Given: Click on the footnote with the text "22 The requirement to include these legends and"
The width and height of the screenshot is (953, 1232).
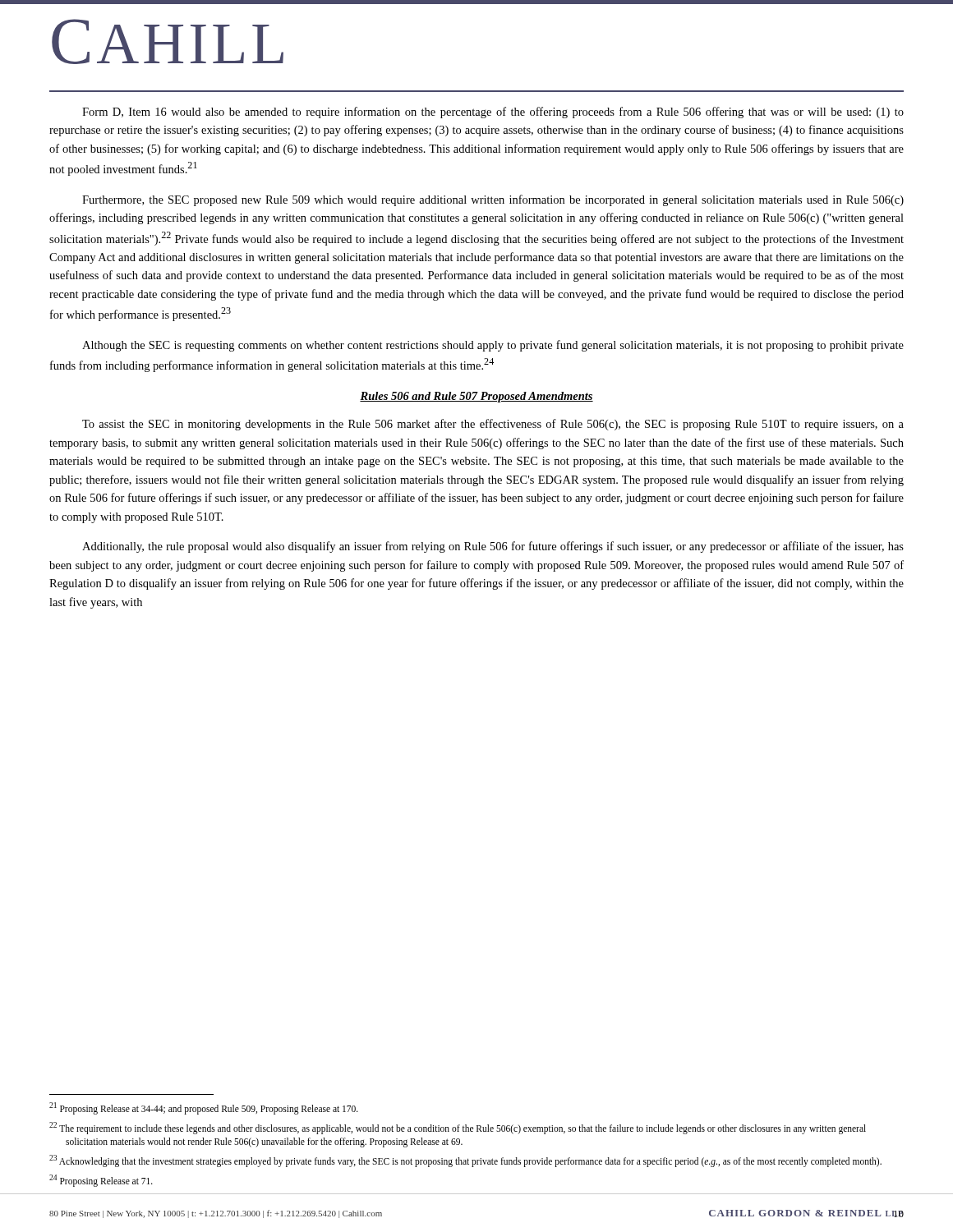Looking at the screenshot, I should 476,1134.
